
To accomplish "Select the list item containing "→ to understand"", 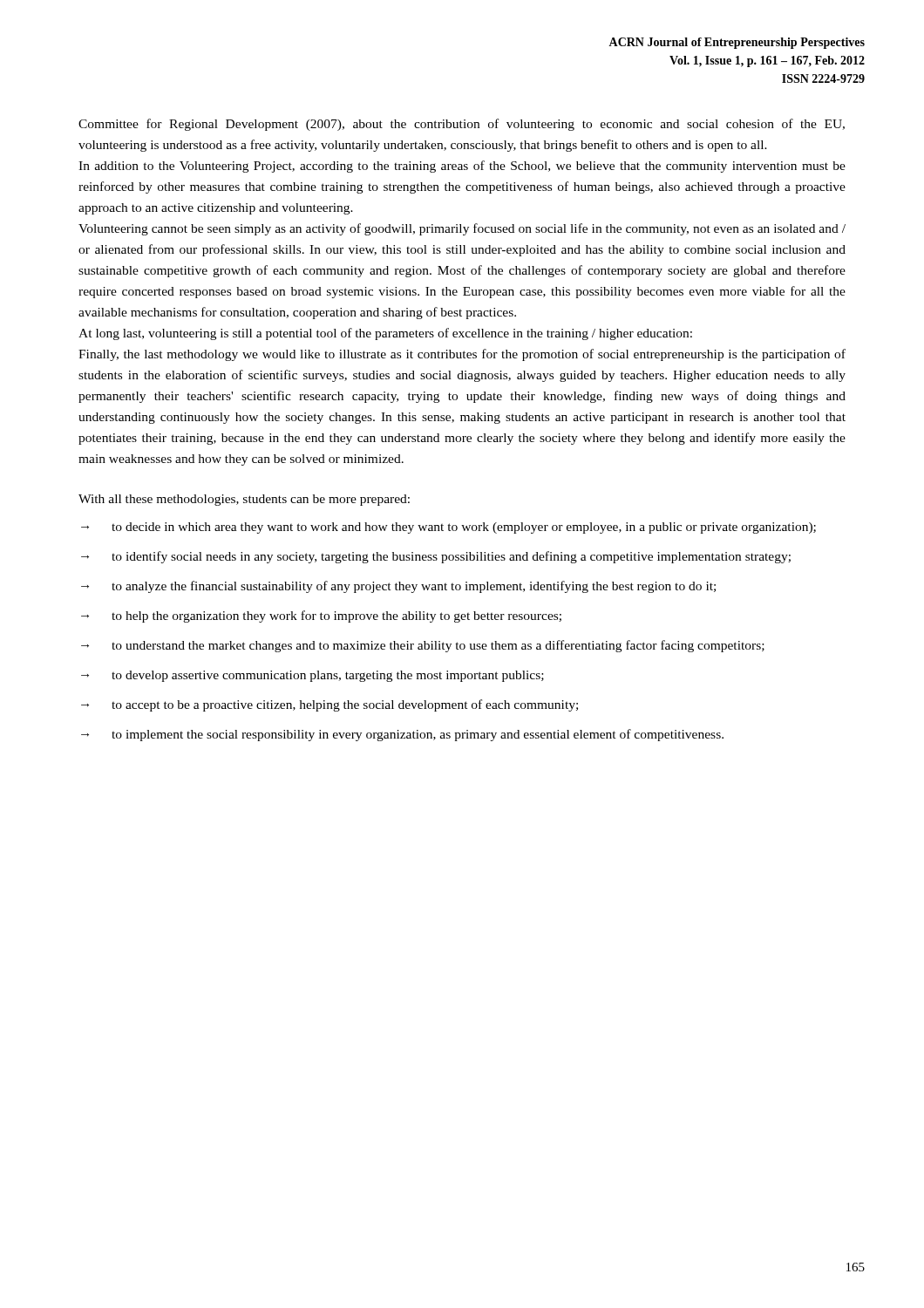I will [462, 646].
